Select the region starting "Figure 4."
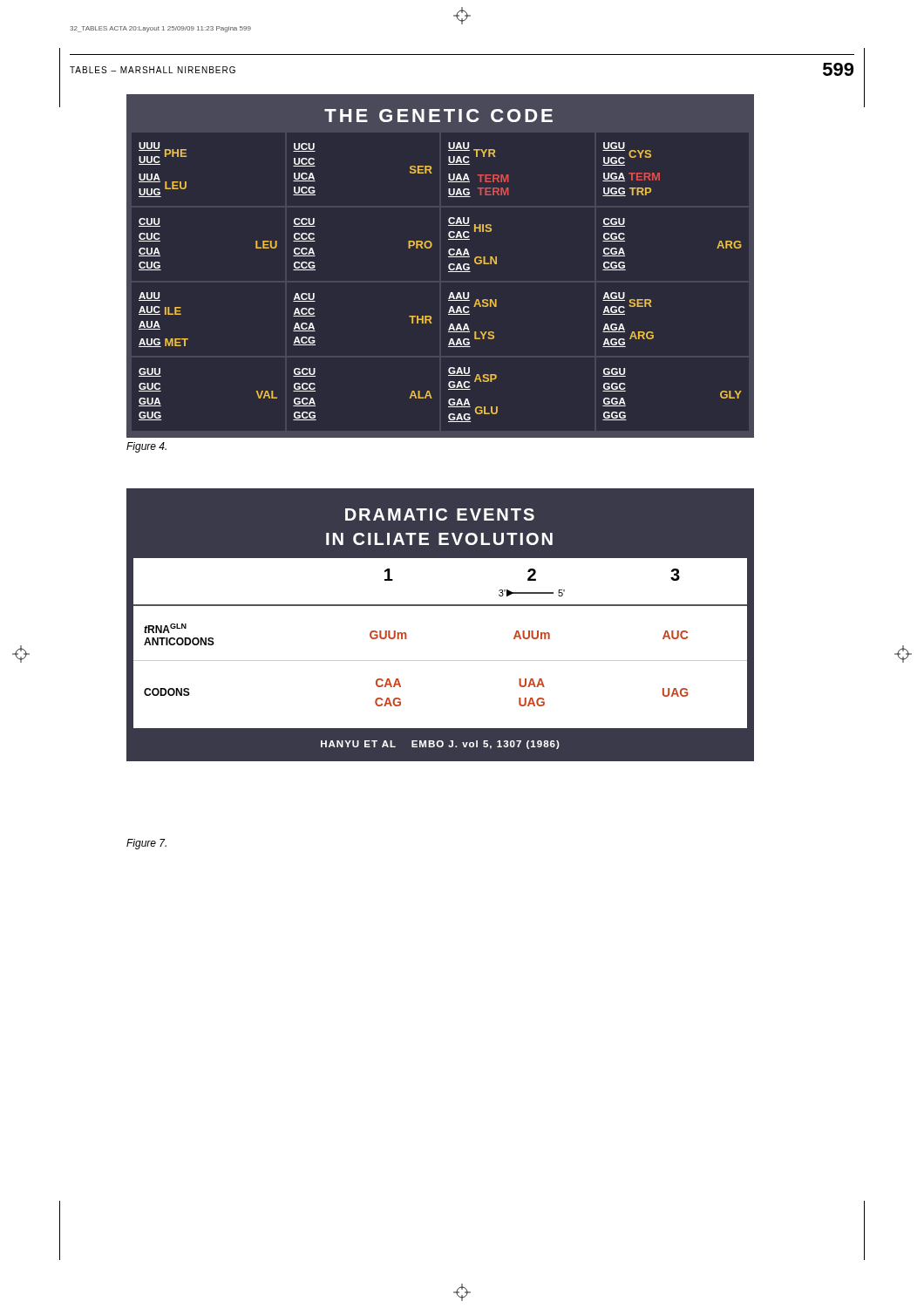The image size is (924, 1308). point(147,446)
